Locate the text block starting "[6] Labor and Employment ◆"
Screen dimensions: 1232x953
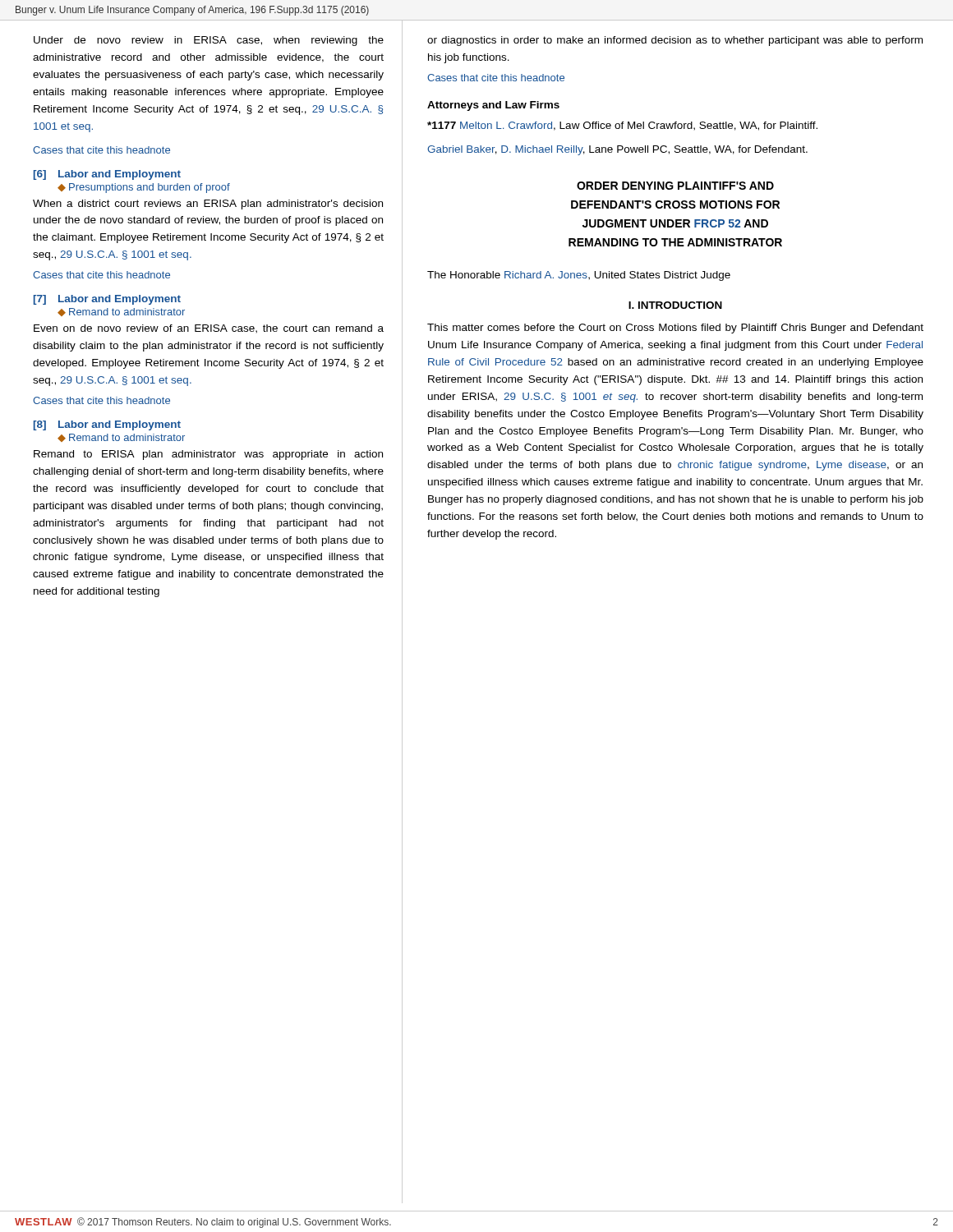pyautogui.click(x=208, y=180)
